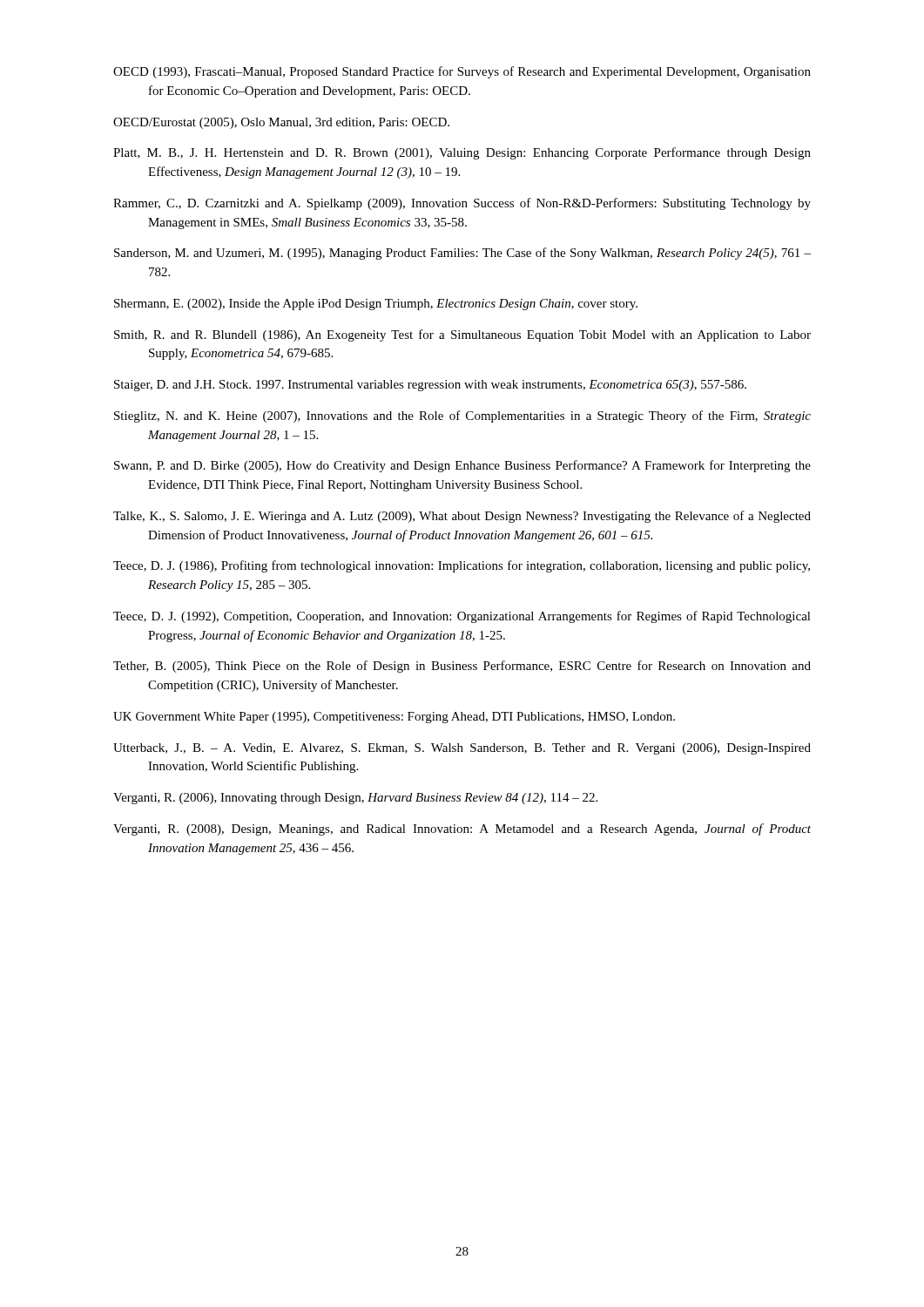
Task: Locate the list item containing "Shermann, E. (2002), Inside the Apple"
Action: pyautogui.click(x=376, y=304)
